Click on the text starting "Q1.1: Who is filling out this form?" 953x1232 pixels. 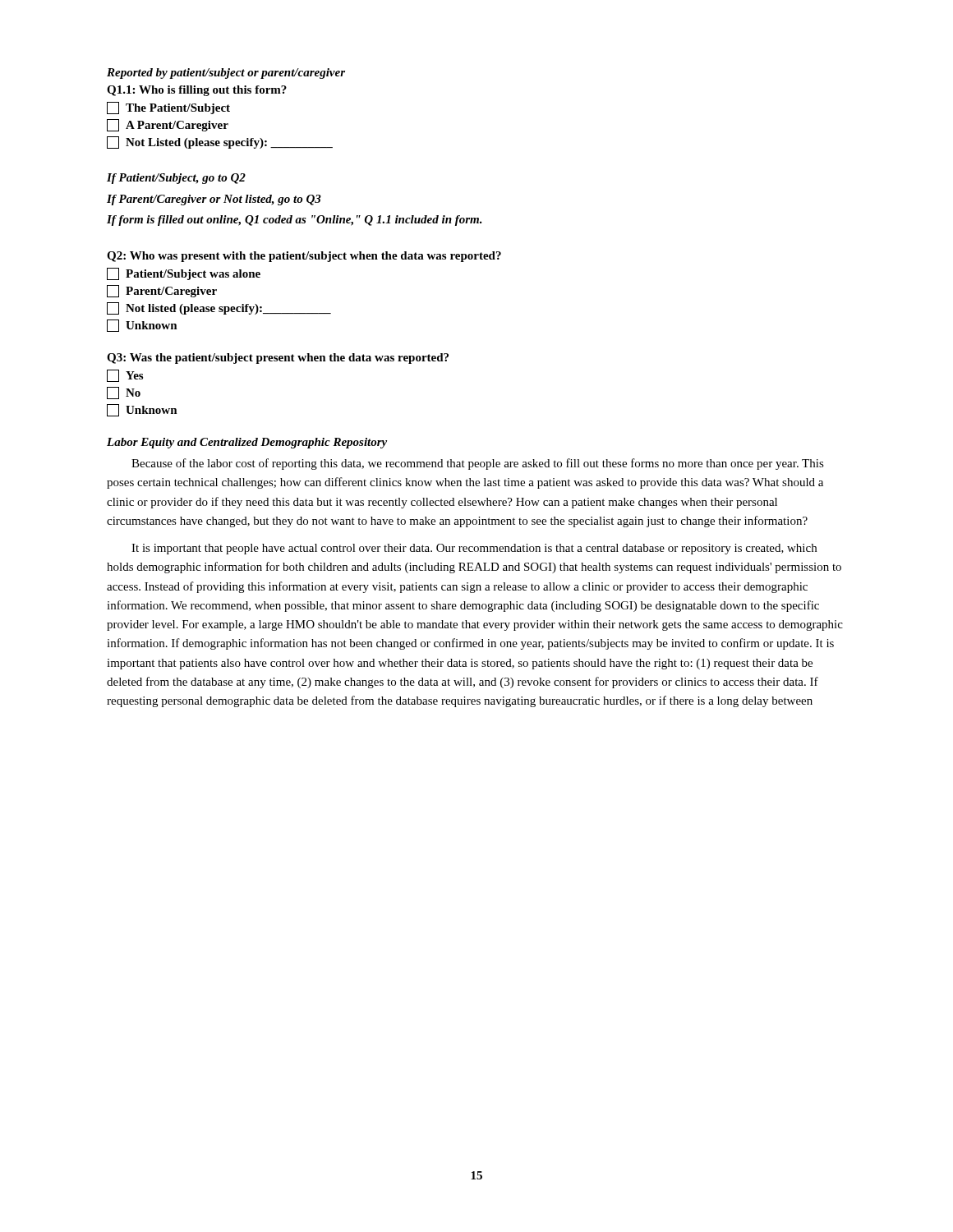point(197,90)
